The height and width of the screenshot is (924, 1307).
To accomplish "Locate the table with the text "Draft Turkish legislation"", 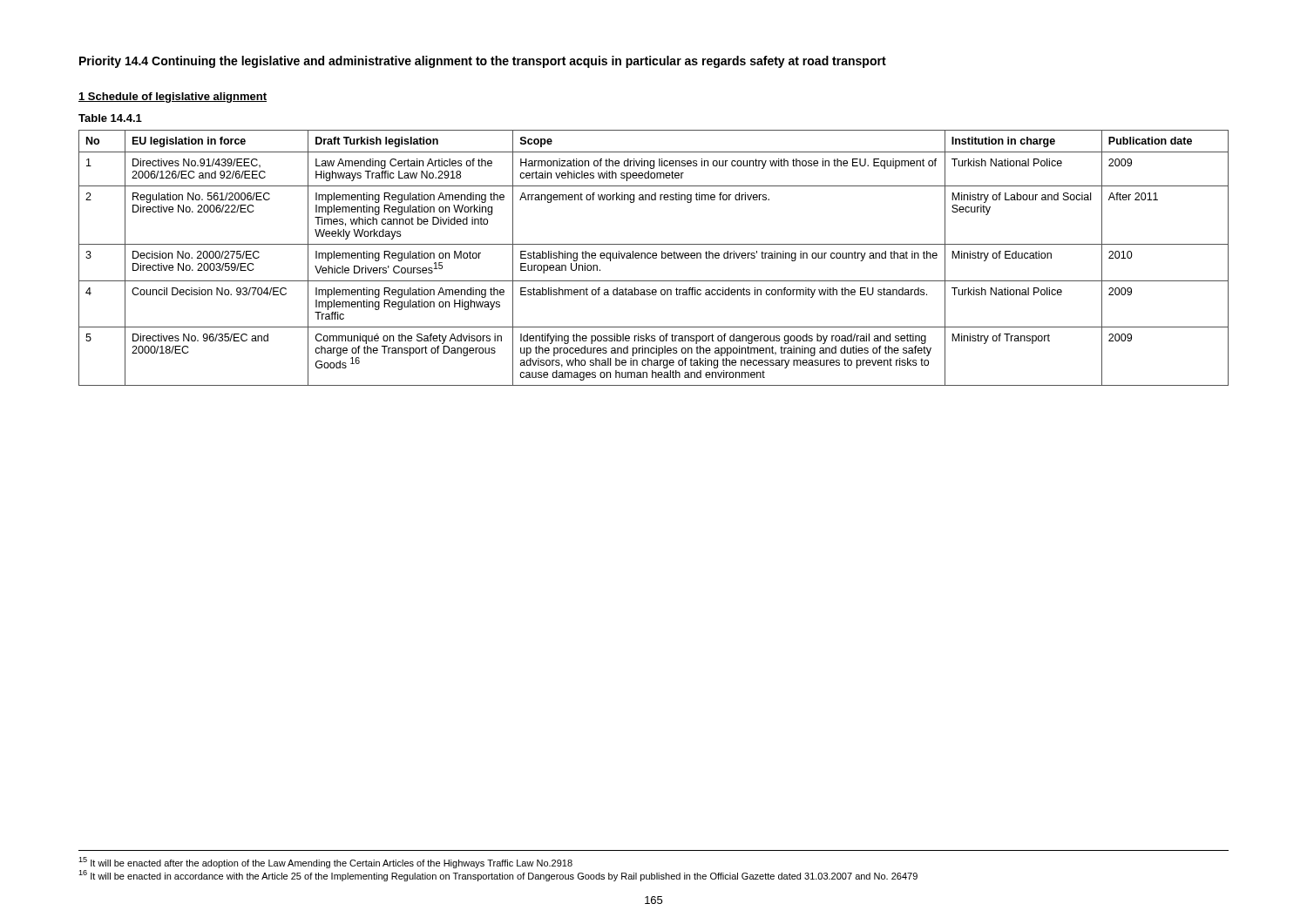I will [x=654, y=258].
